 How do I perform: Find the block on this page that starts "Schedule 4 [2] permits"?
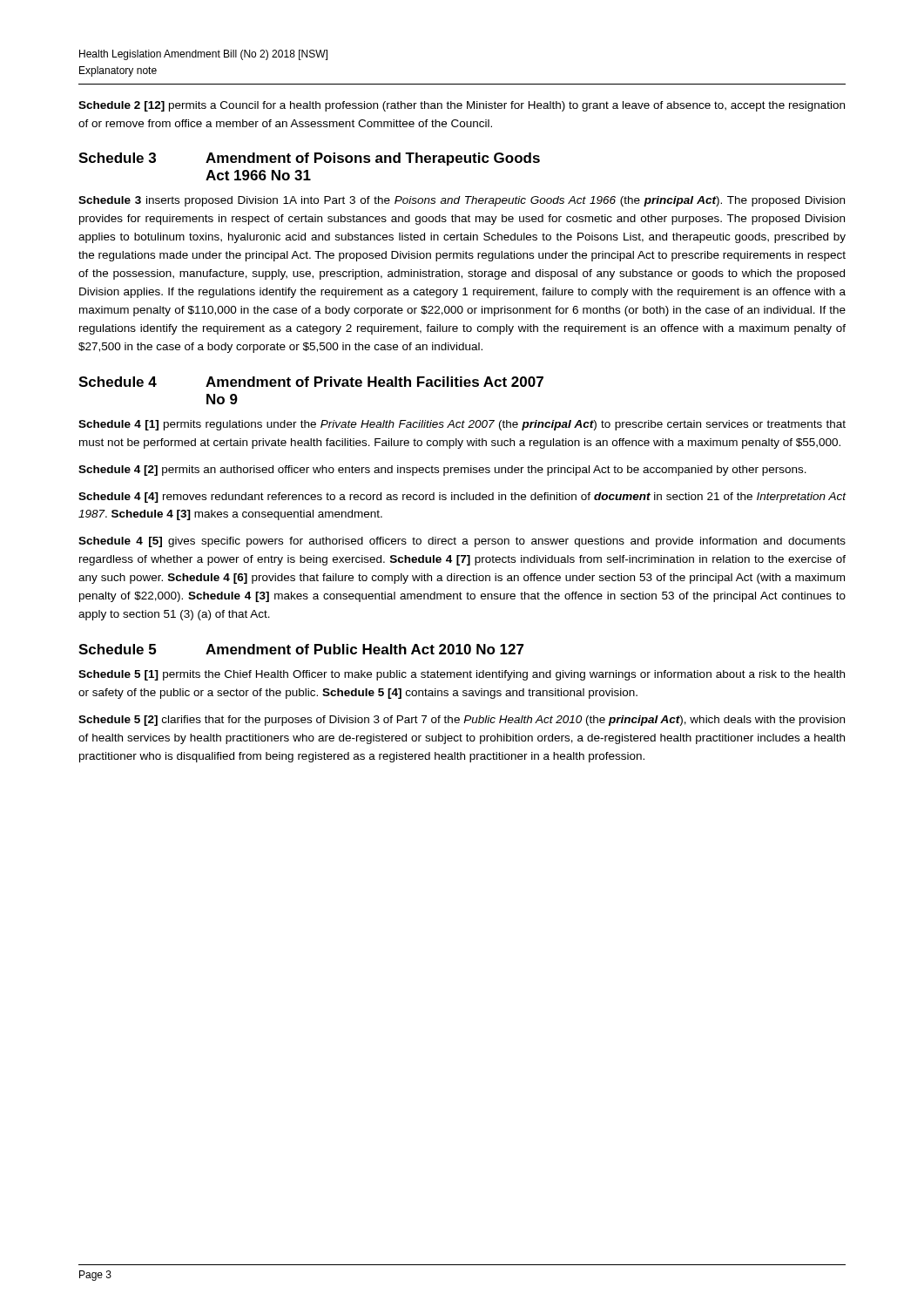pyautogui.click(x=443, y=469)
